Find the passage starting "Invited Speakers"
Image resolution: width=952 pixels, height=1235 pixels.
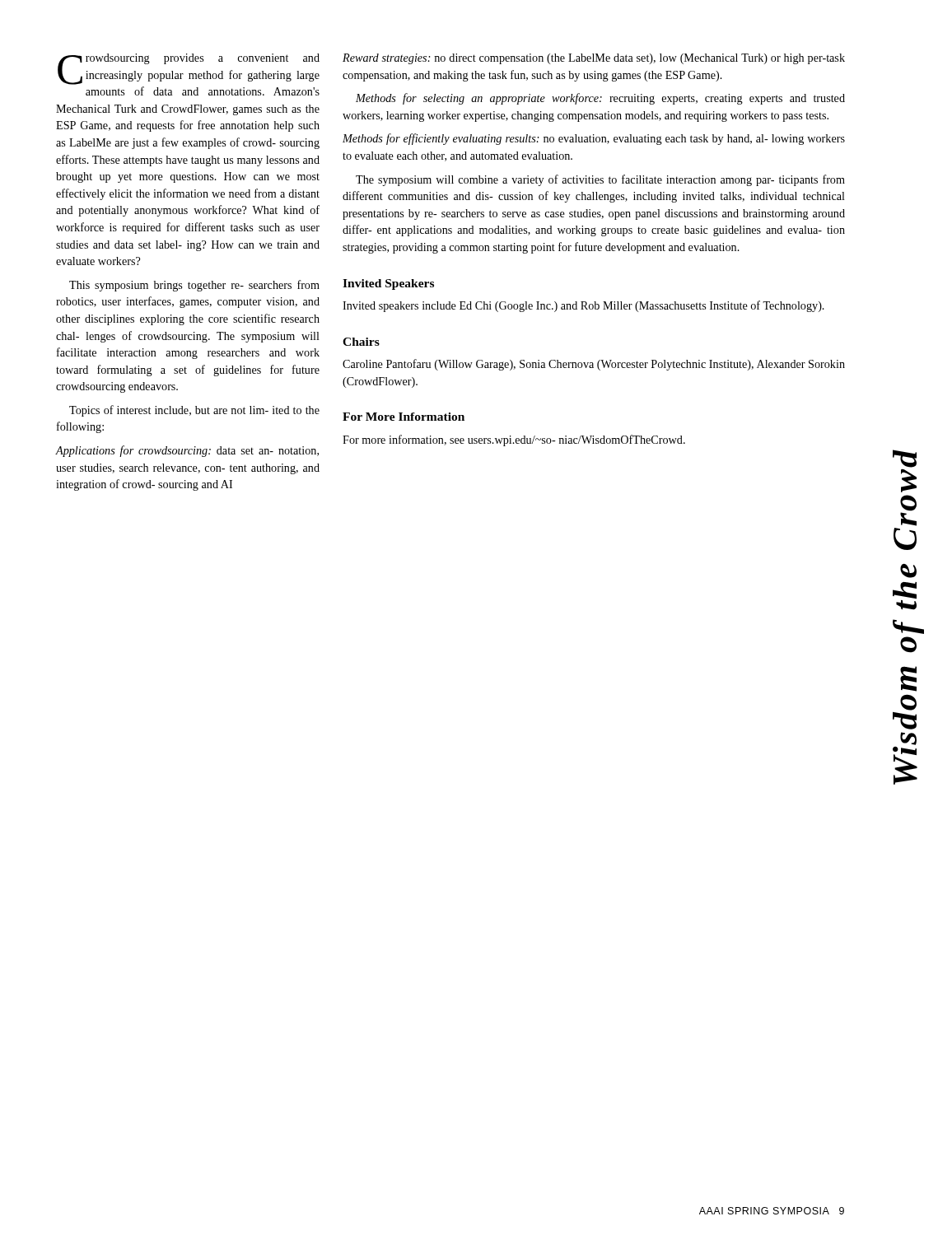pos(389,282)
